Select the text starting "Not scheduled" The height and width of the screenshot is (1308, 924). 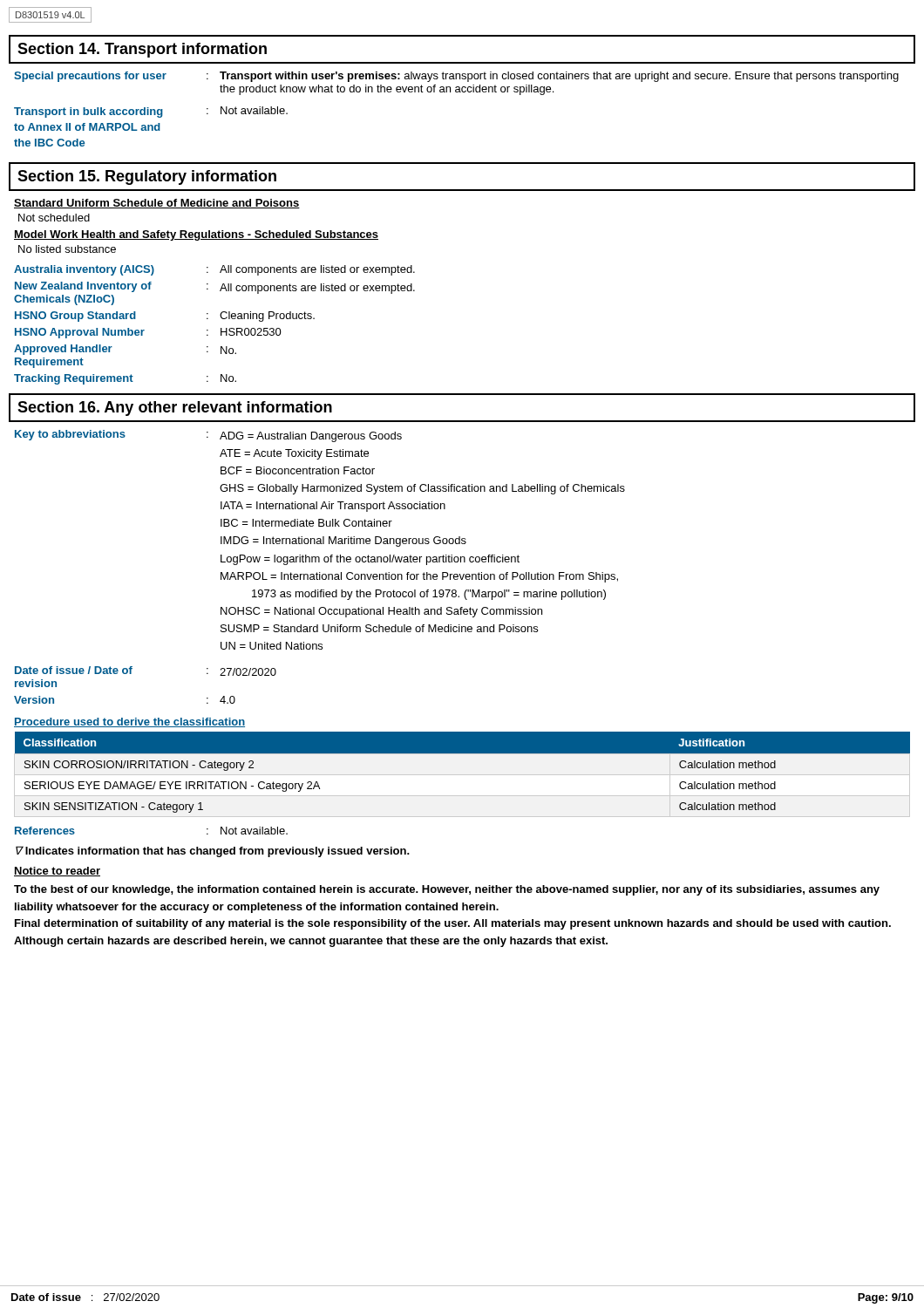[54, 217]
